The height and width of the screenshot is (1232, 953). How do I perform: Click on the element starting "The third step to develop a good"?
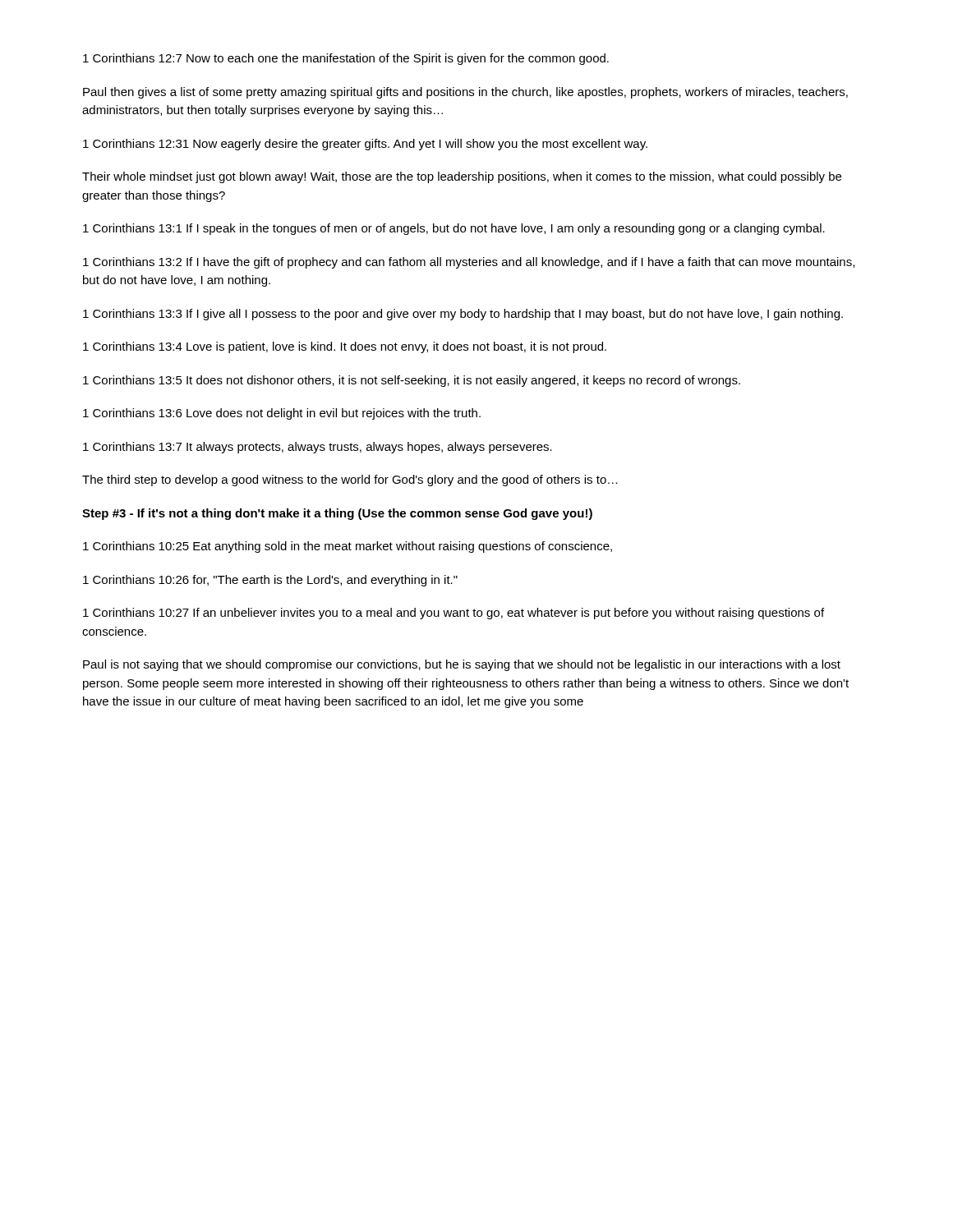351,479
